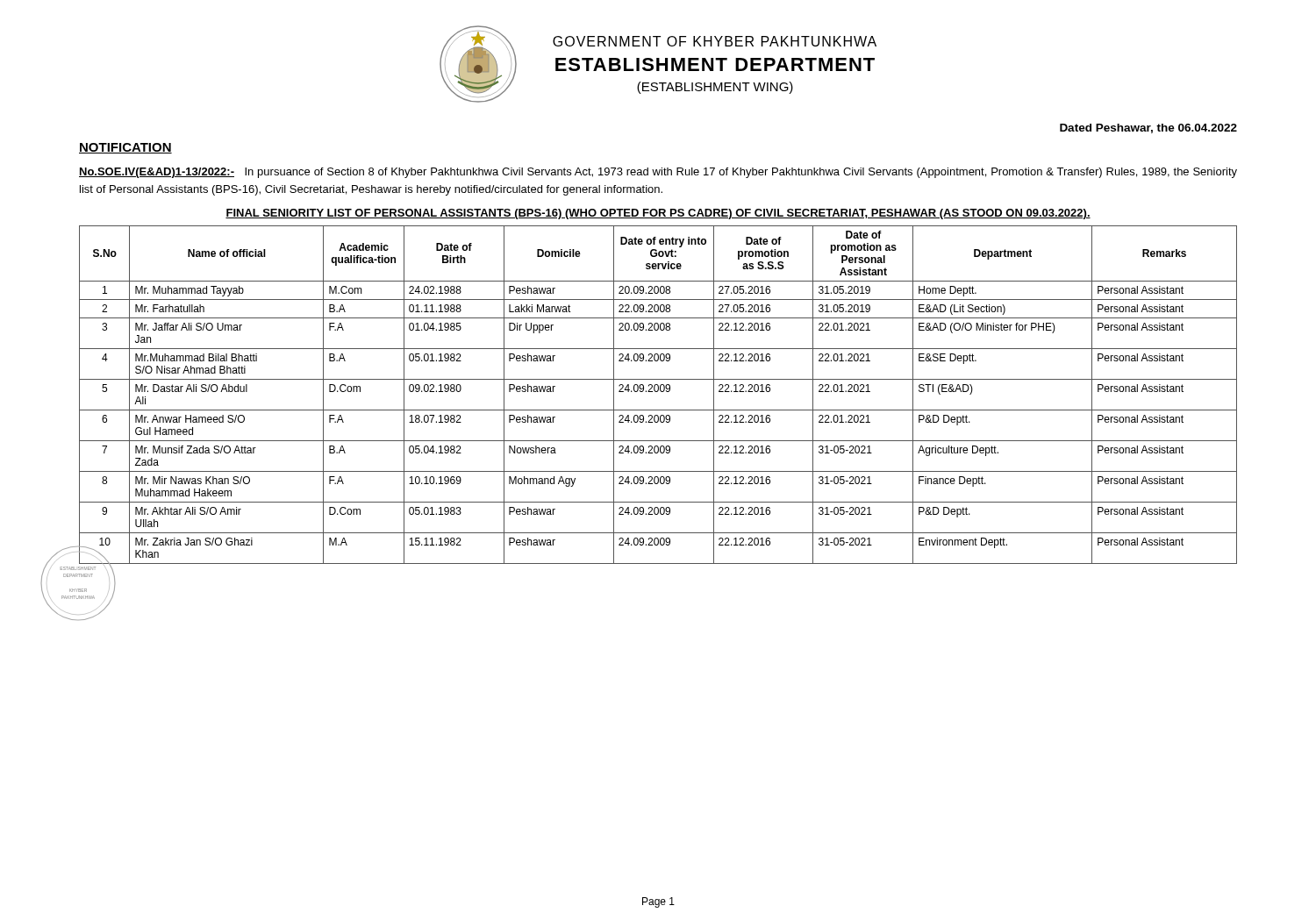The width and height of the screenshot is (1316, 920).
Task: Select the element starting "Dated Peshawar, the"
Action: (1148, 128)
